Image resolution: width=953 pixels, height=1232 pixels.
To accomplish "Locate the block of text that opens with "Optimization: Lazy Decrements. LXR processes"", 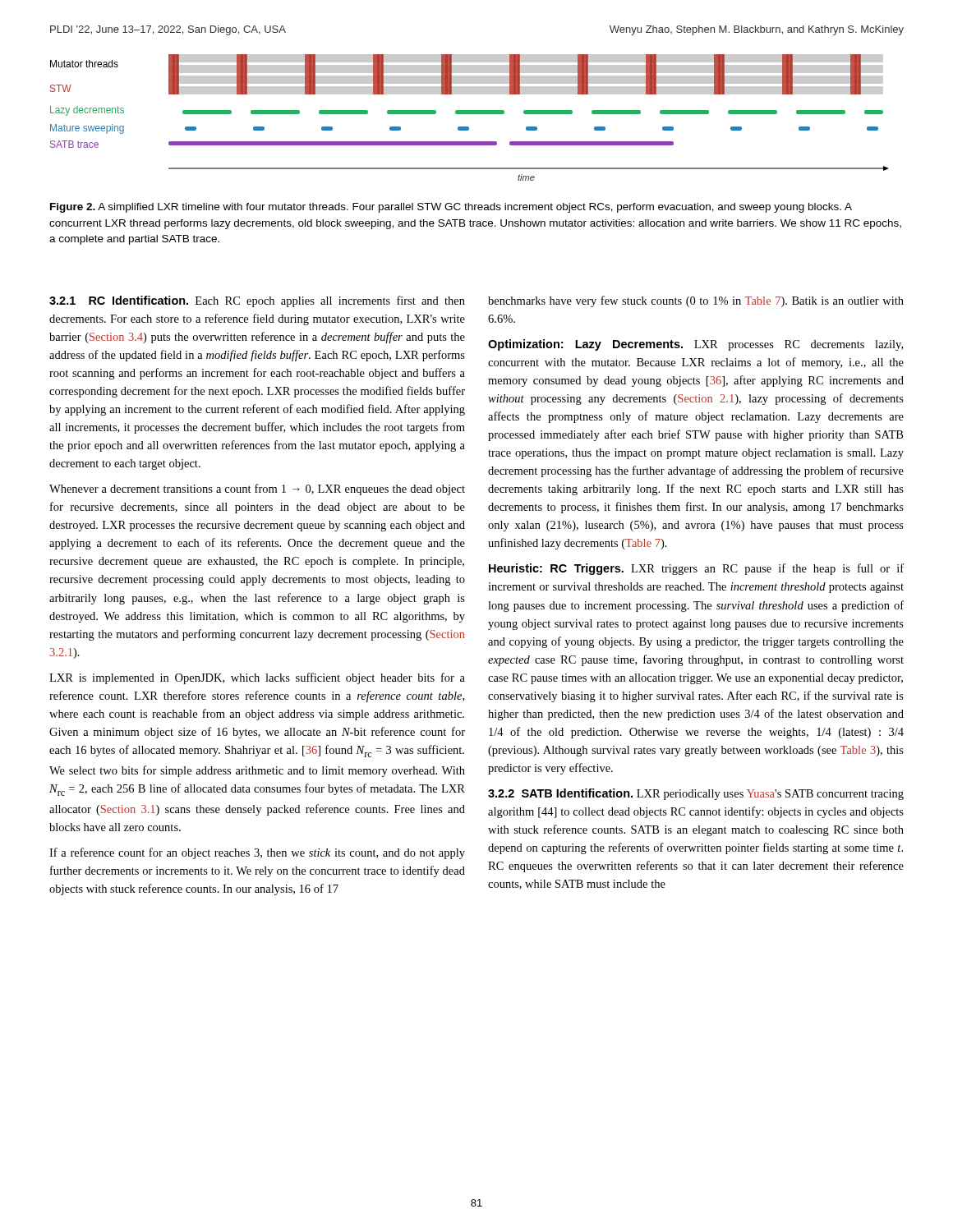I will [696, 444].
